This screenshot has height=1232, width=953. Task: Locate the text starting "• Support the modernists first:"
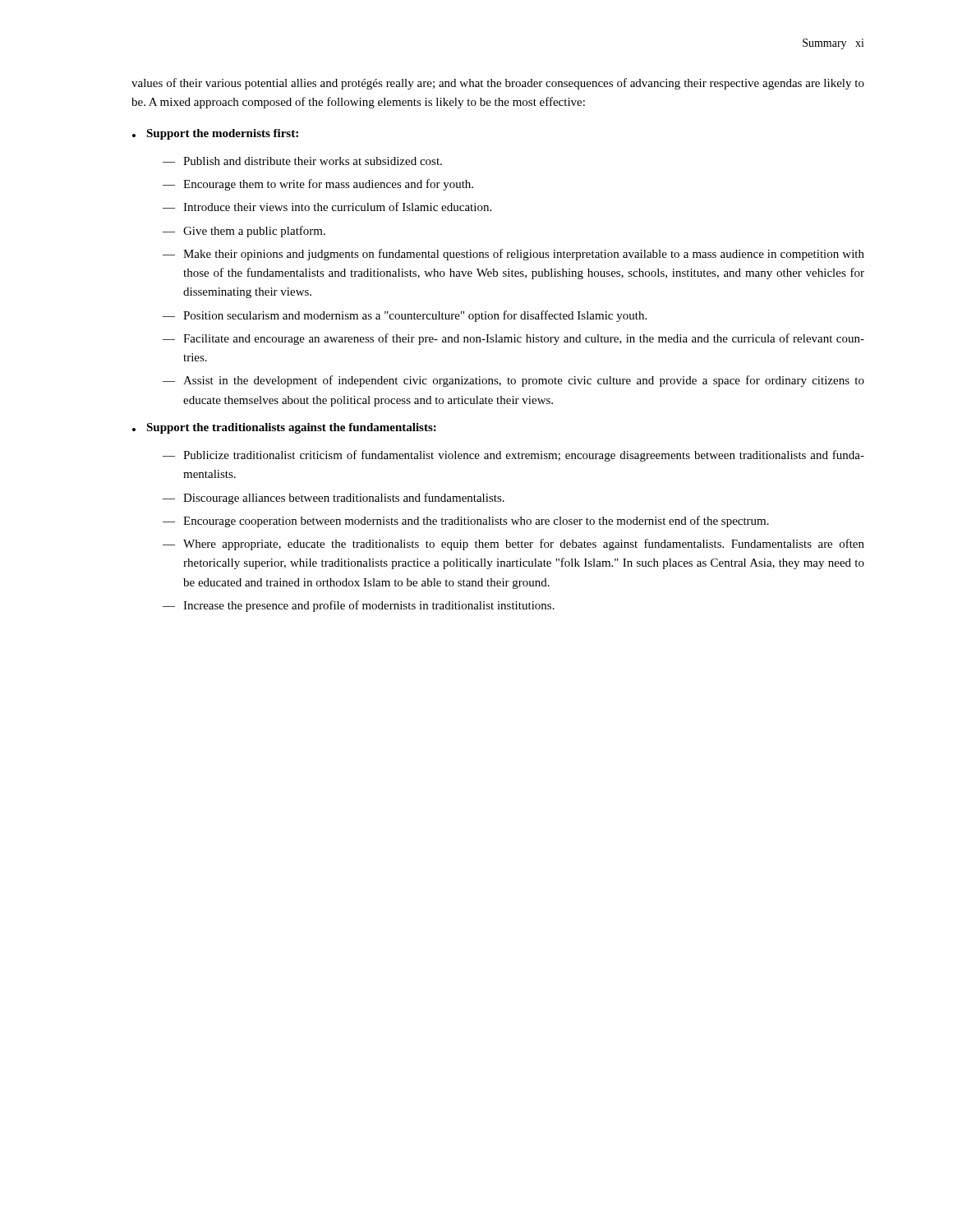pos(215,135)
